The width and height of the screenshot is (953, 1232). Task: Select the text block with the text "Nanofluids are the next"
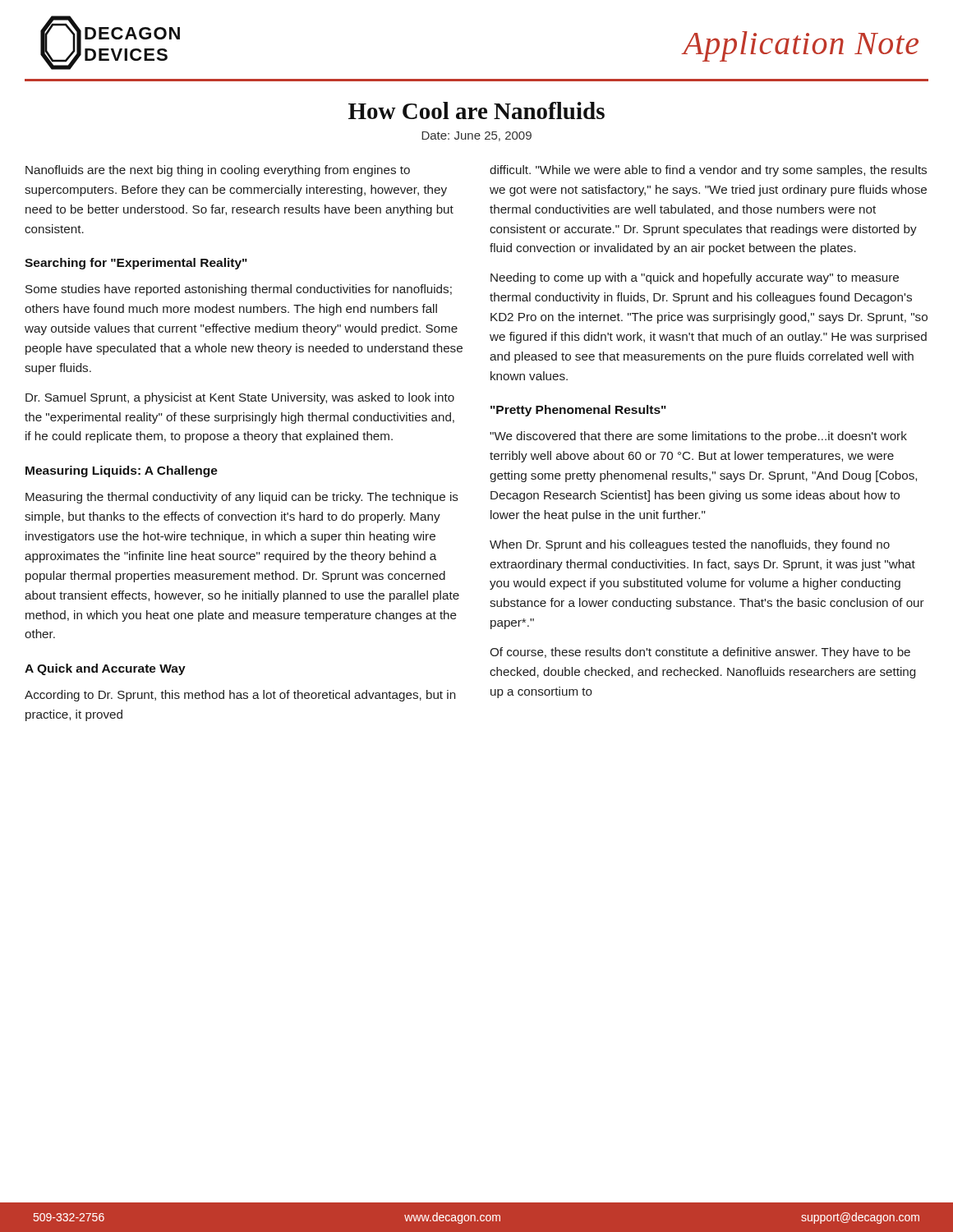239,199
